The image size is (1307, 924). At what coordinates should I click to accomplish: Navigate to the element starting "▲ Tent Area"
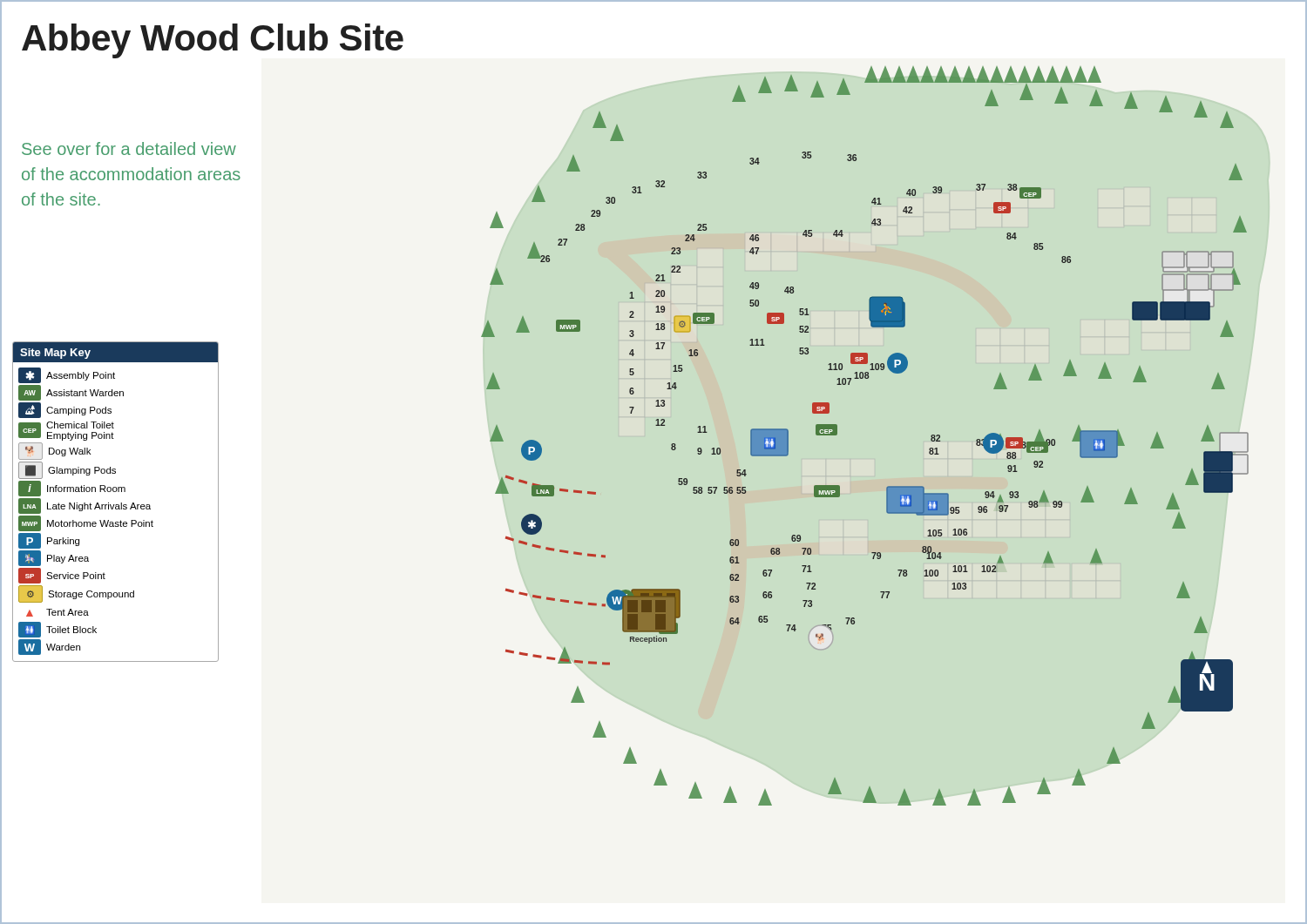pyautogui.click(x=53, y=612)
